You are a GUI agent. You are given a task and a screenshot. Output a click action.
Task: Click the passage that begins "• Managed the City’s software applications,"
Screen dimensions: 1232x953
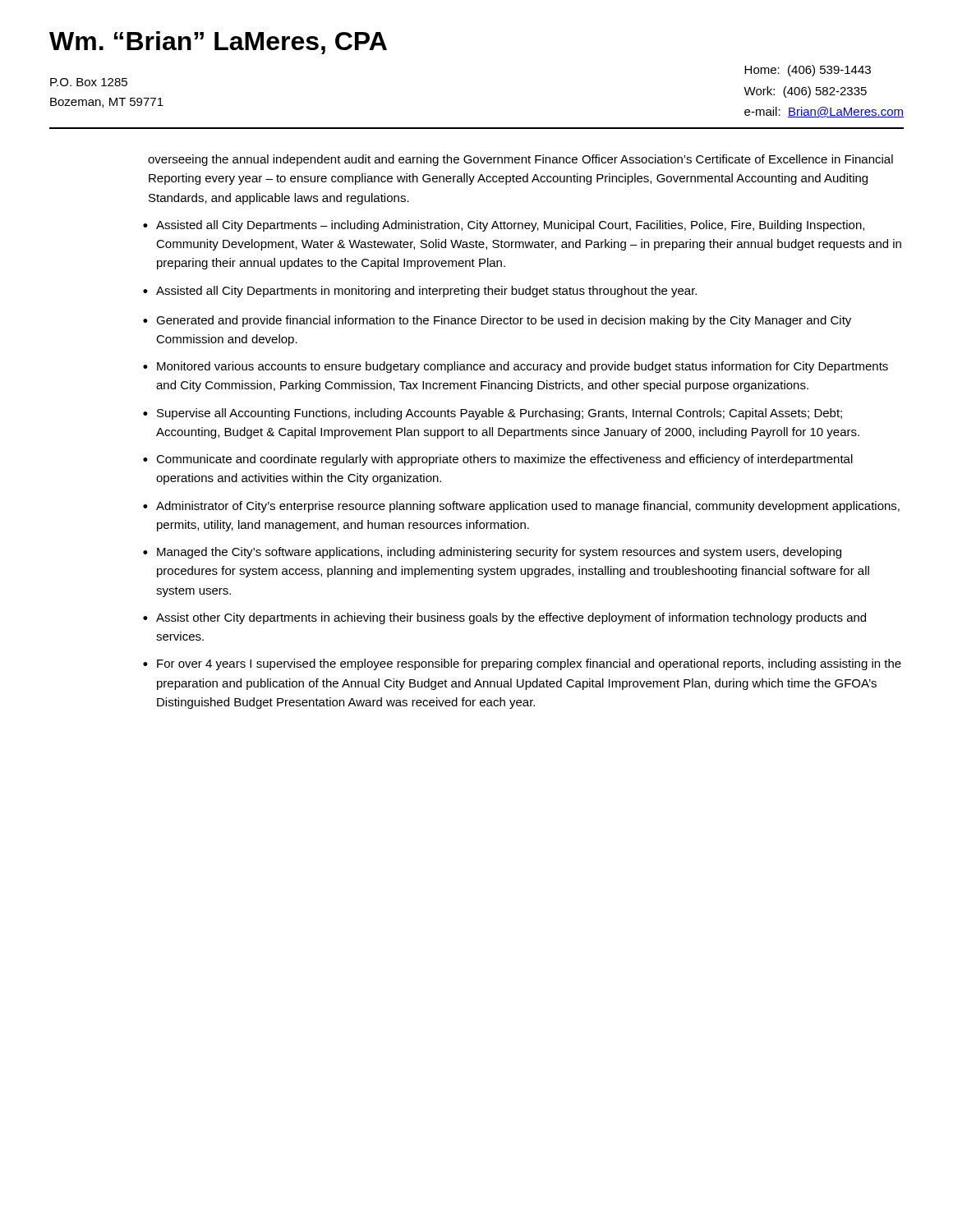pos(476,571)
